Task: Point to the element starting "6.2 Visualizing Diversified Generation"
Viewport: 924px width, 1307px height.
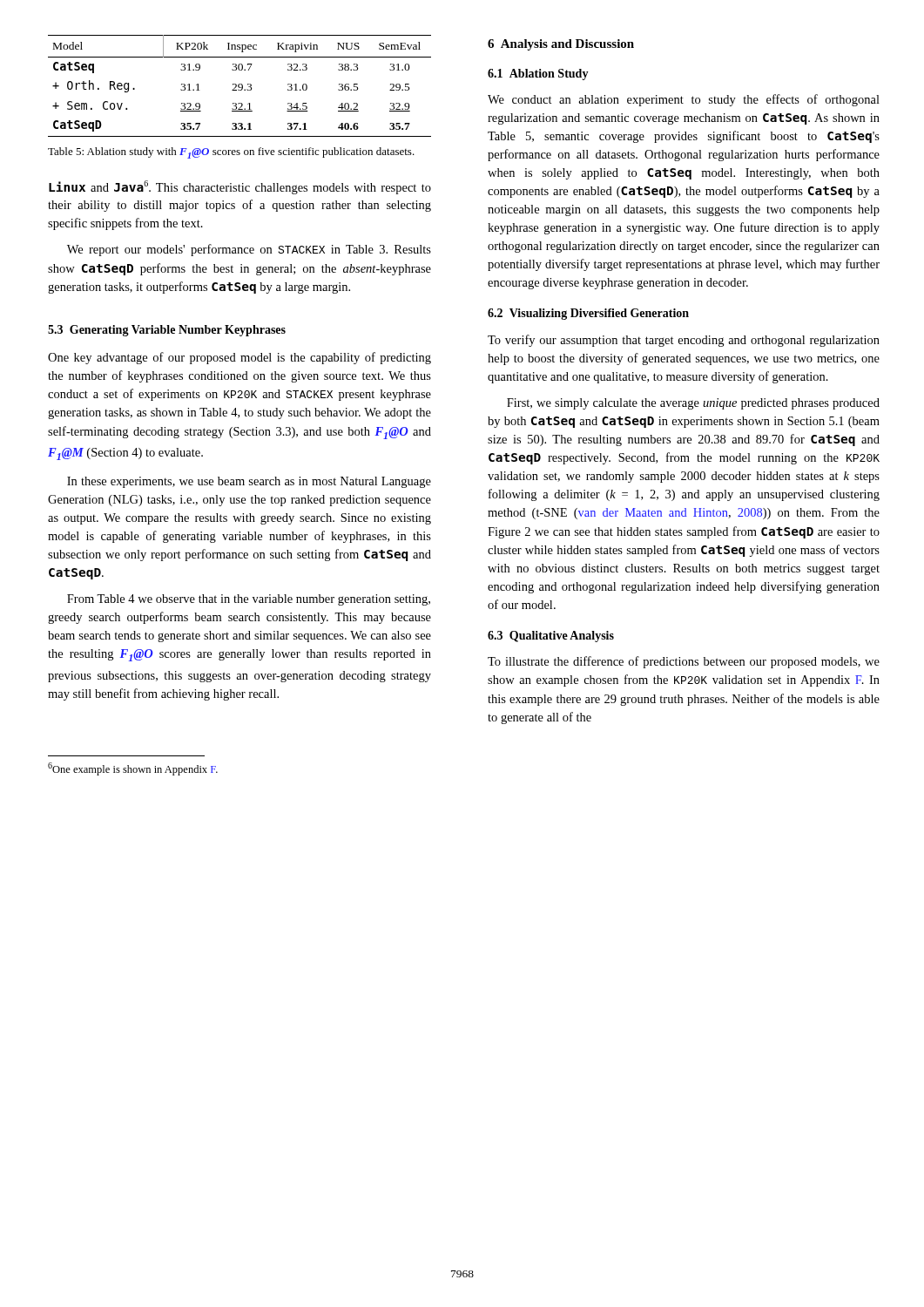Action: [x=588, y=313]
